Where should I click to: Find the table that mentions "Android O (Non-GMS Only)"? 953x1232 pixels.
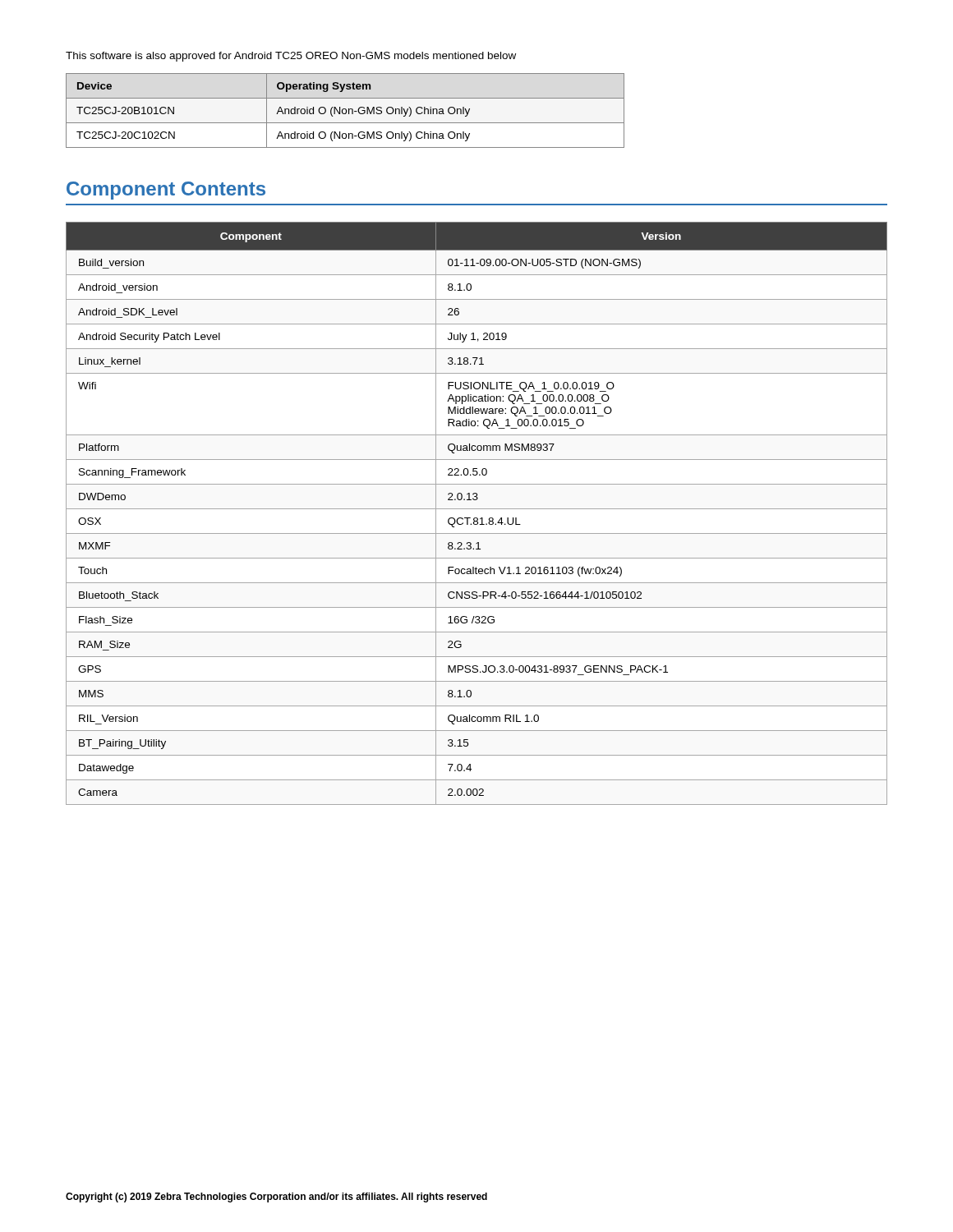(x=476, y=110)
